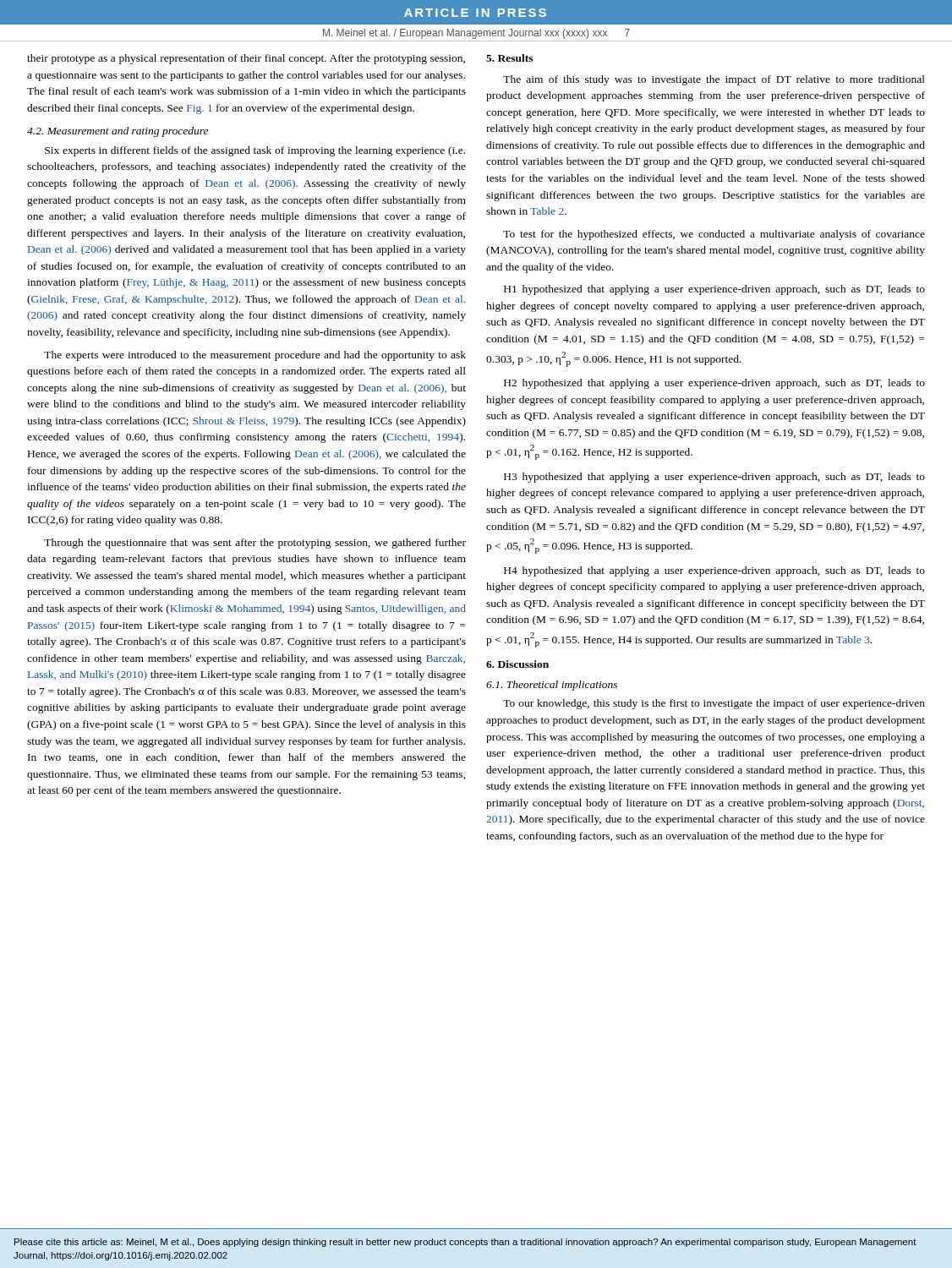Find the text block that reads "Six experts in different"
The height and width of the screenshot is (1268, 952).
point(246,470)
